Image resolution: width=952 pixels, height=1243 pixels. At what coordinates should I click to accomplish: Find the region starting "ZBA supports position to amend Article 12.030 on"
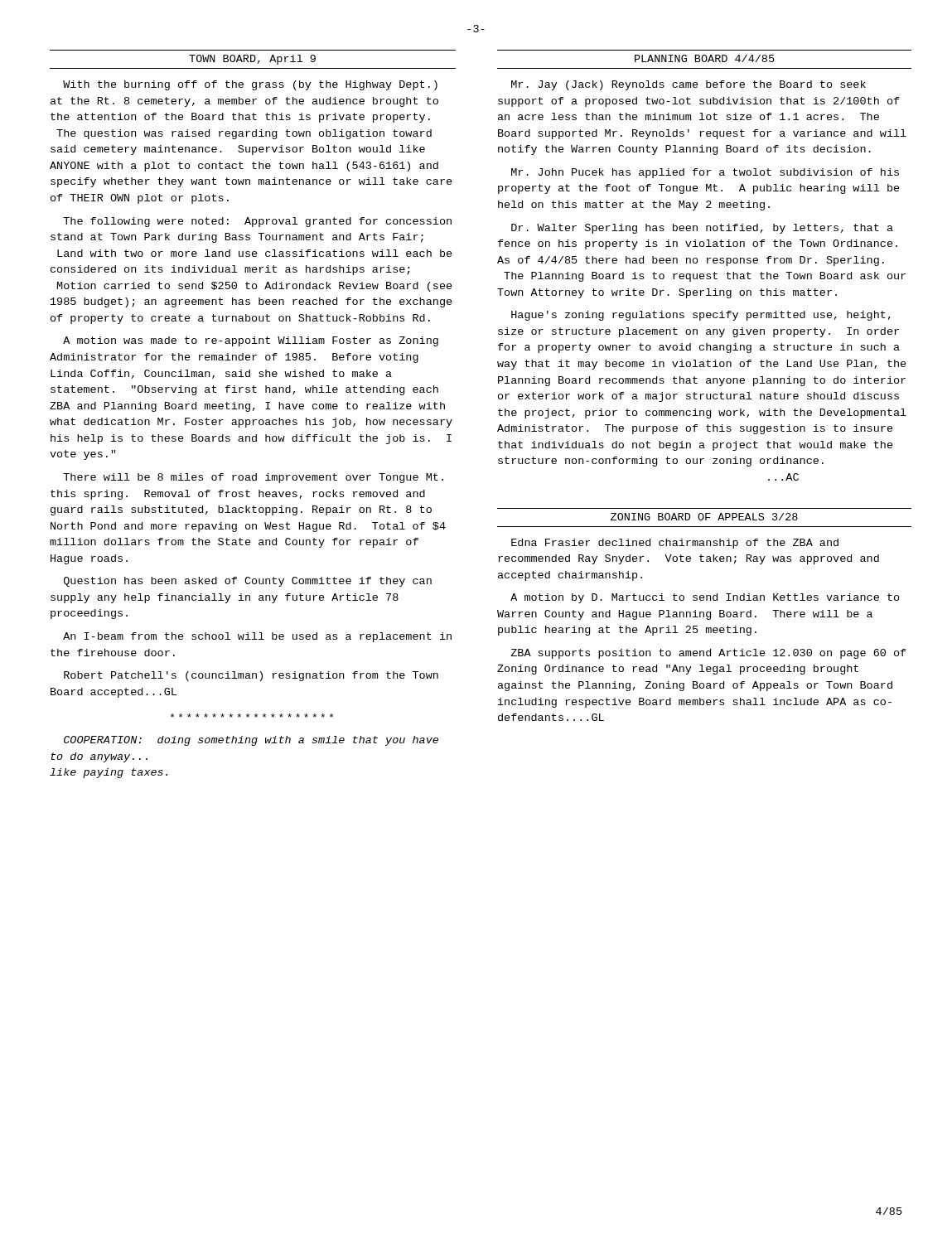point(702,686)
